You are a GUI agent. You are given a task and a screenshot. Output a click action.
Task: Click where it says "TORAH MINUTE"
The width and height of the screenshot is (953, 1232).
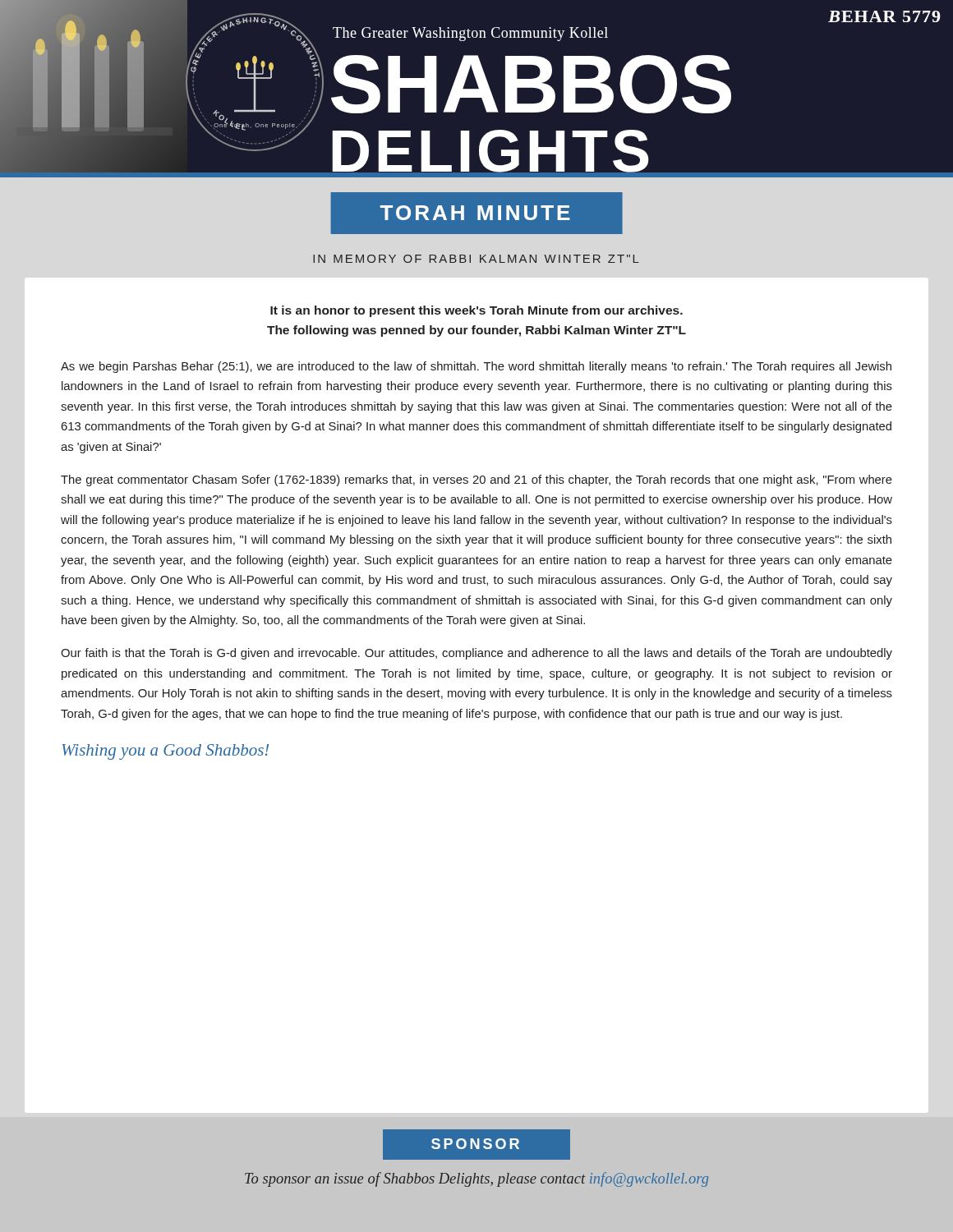pyautogui.click(x=476, y=213)
